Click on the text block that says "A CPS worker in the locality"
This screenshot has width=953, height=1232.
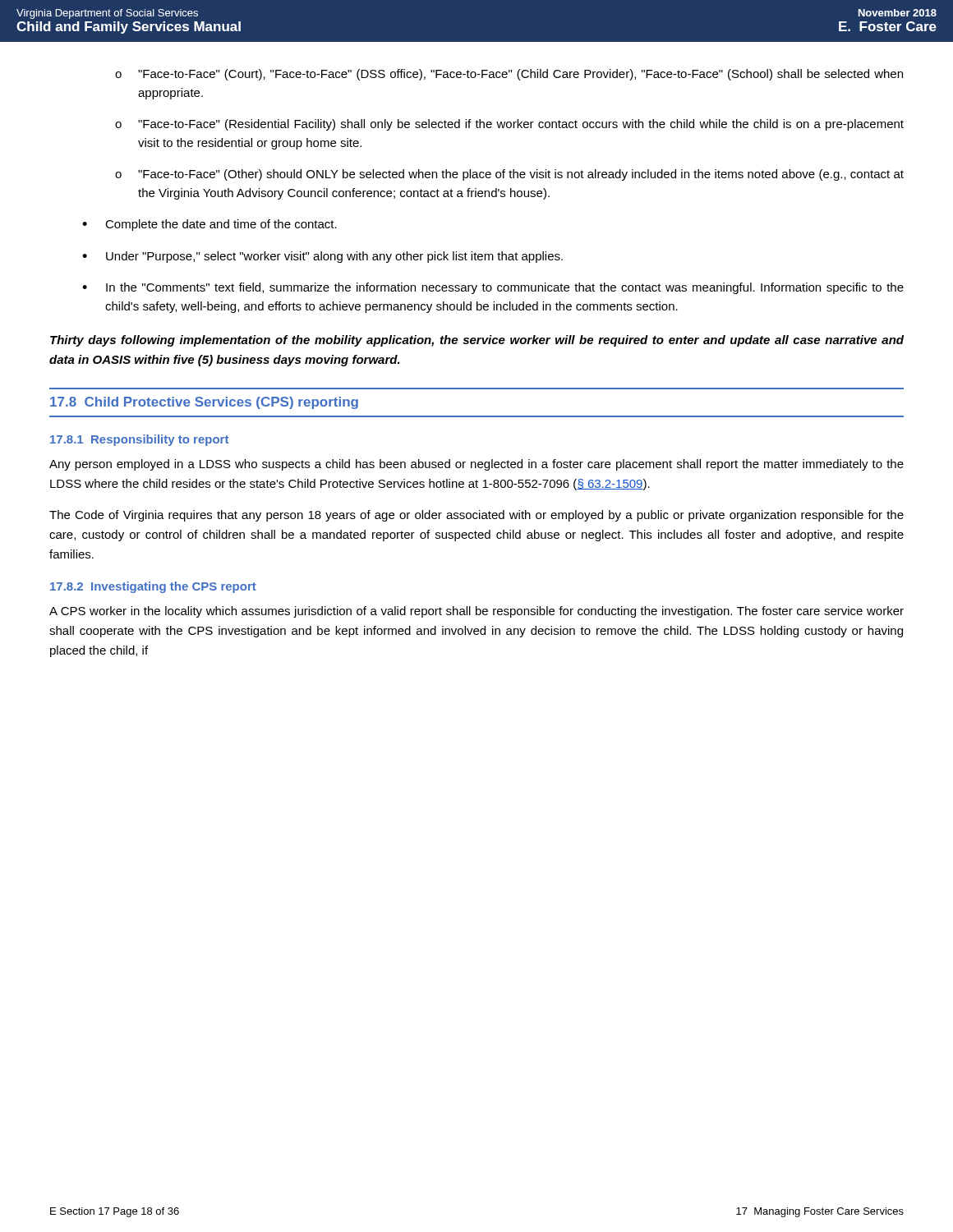coord(476,630)
